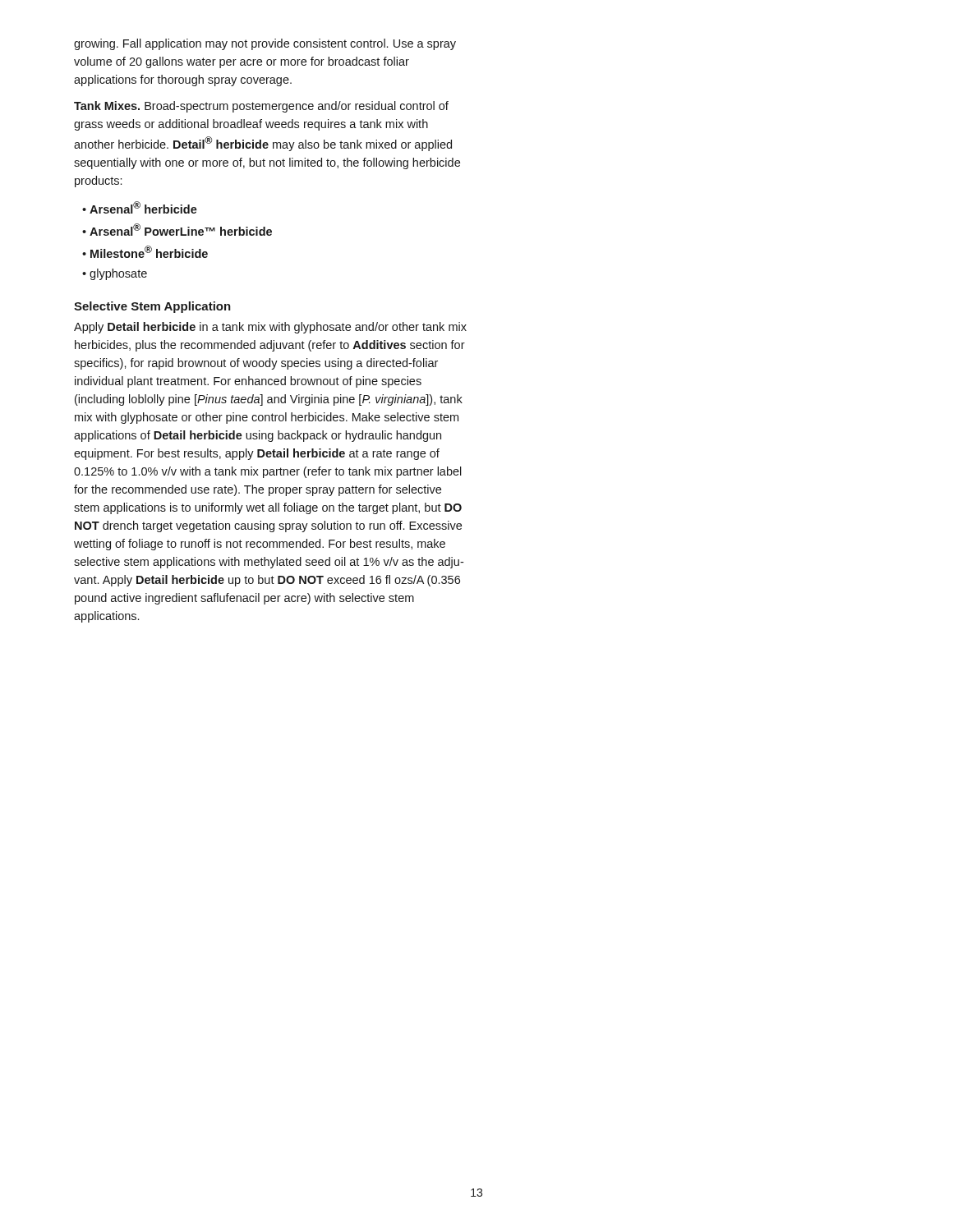Navigate to the region starting "Apply Detail herbicide in"
Viewport: 953px width, 1232px height.
[x=270, y=471]
